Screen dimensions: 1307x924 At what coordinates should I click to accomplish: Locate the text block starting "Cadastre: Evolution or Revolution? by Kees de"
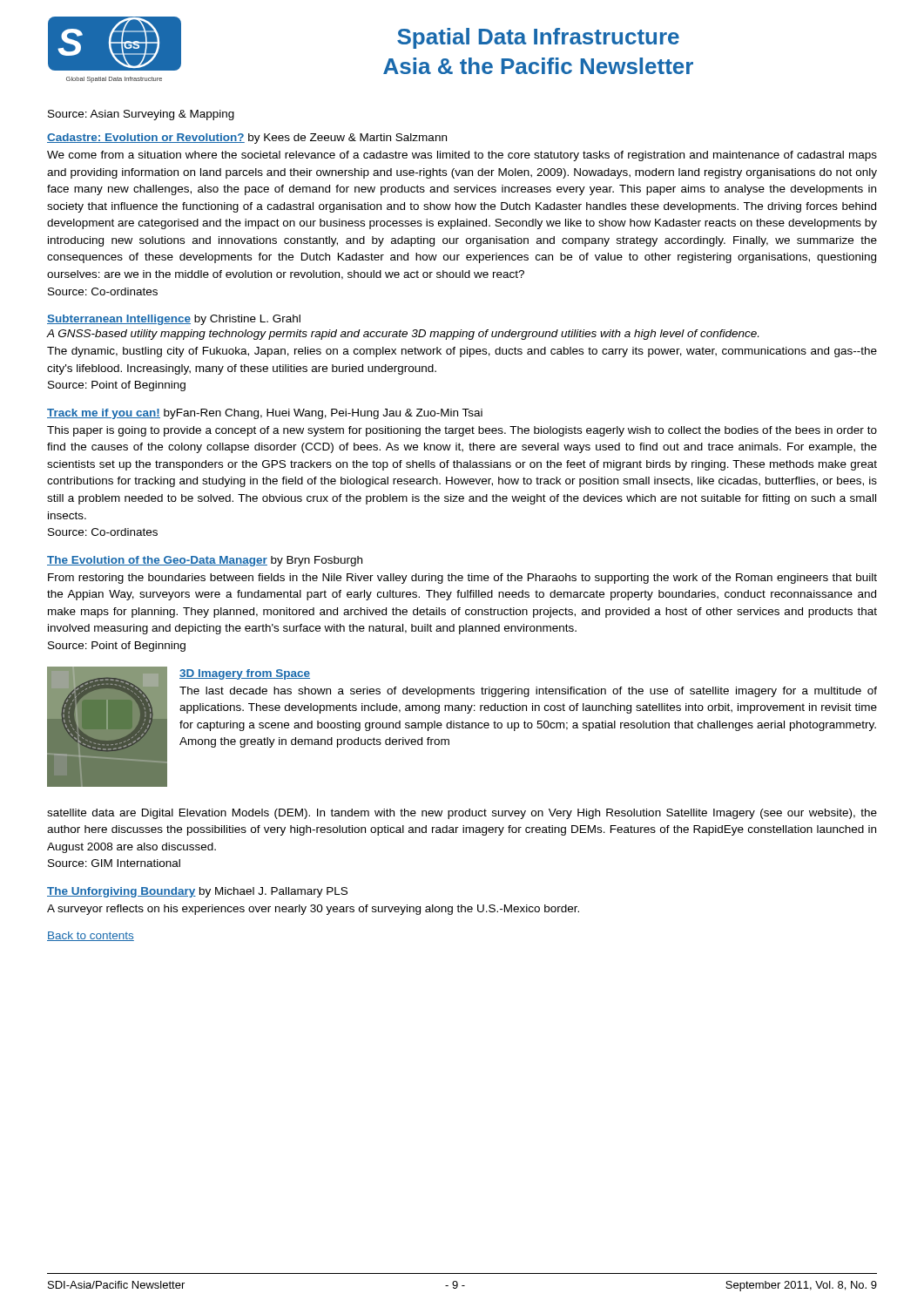462,215
